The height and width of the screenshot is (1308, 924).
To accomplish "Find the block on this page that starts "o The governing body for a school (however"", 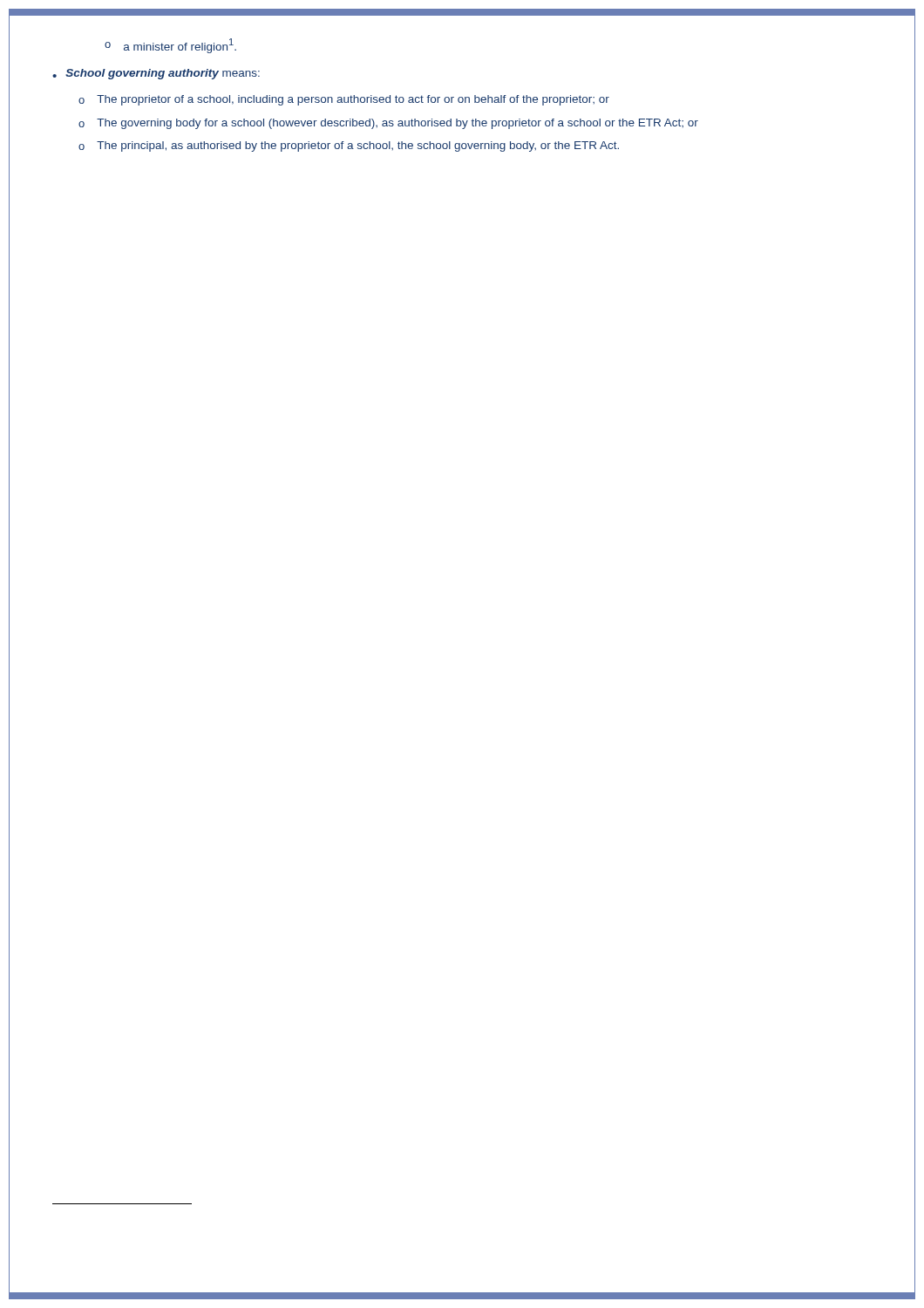I will coord(475,123).
